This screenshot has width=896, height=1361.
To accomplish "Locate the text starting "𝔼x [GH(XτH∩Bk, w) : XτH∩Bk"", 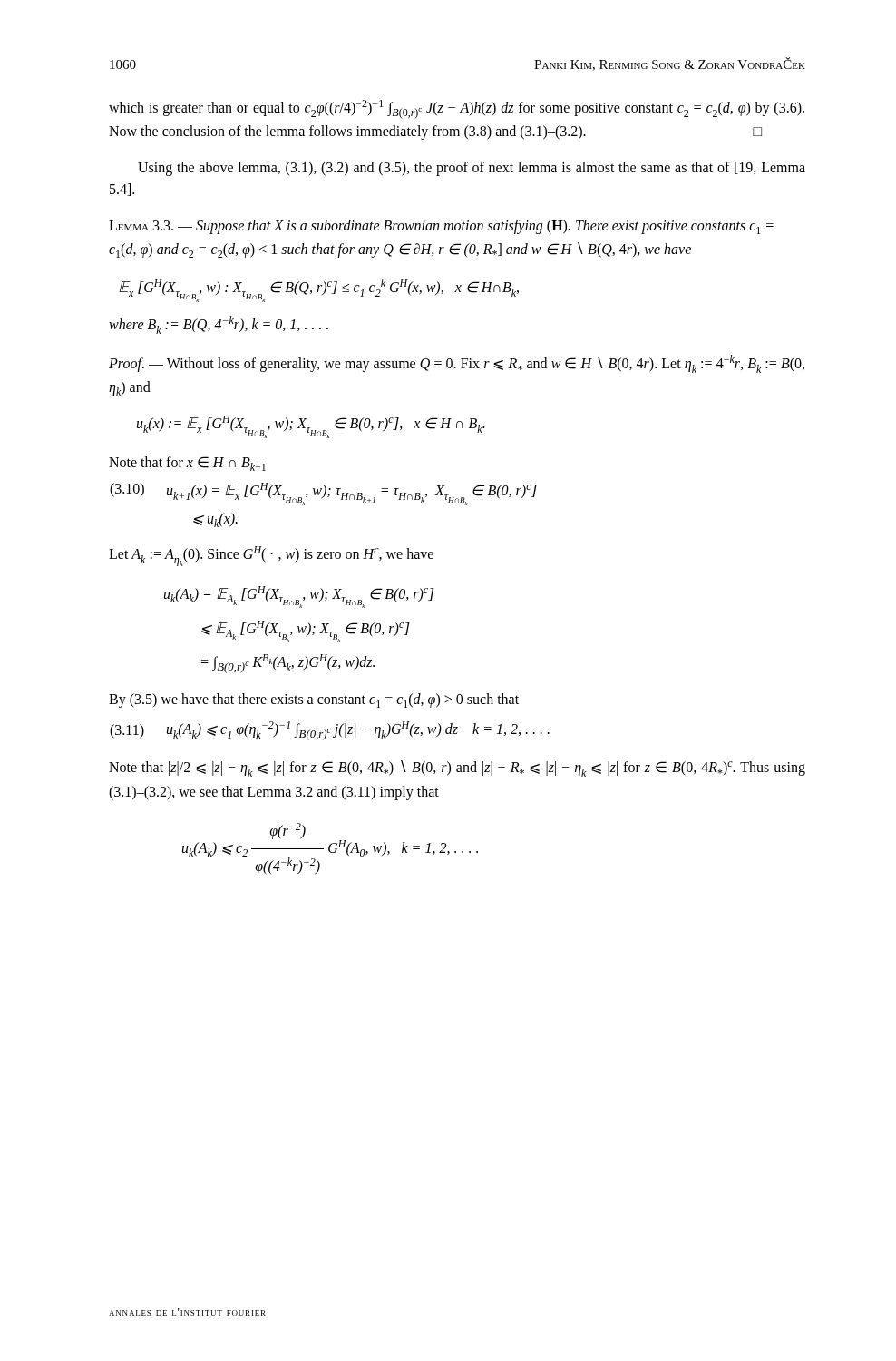I will tap(319, 290).
